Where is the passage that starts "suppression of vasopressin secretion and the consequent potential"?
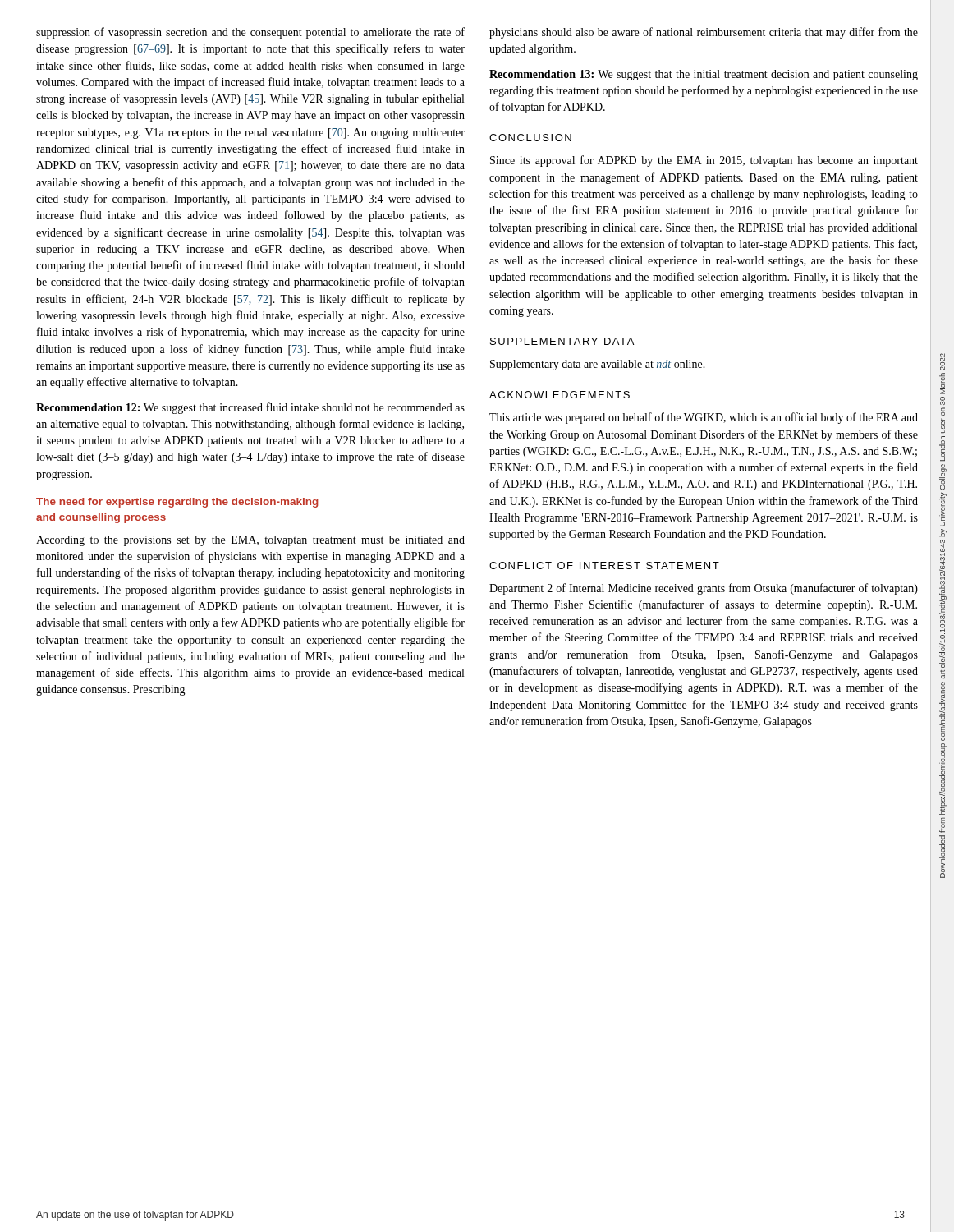Viewport: 954px width, 1232px height. 250,208
